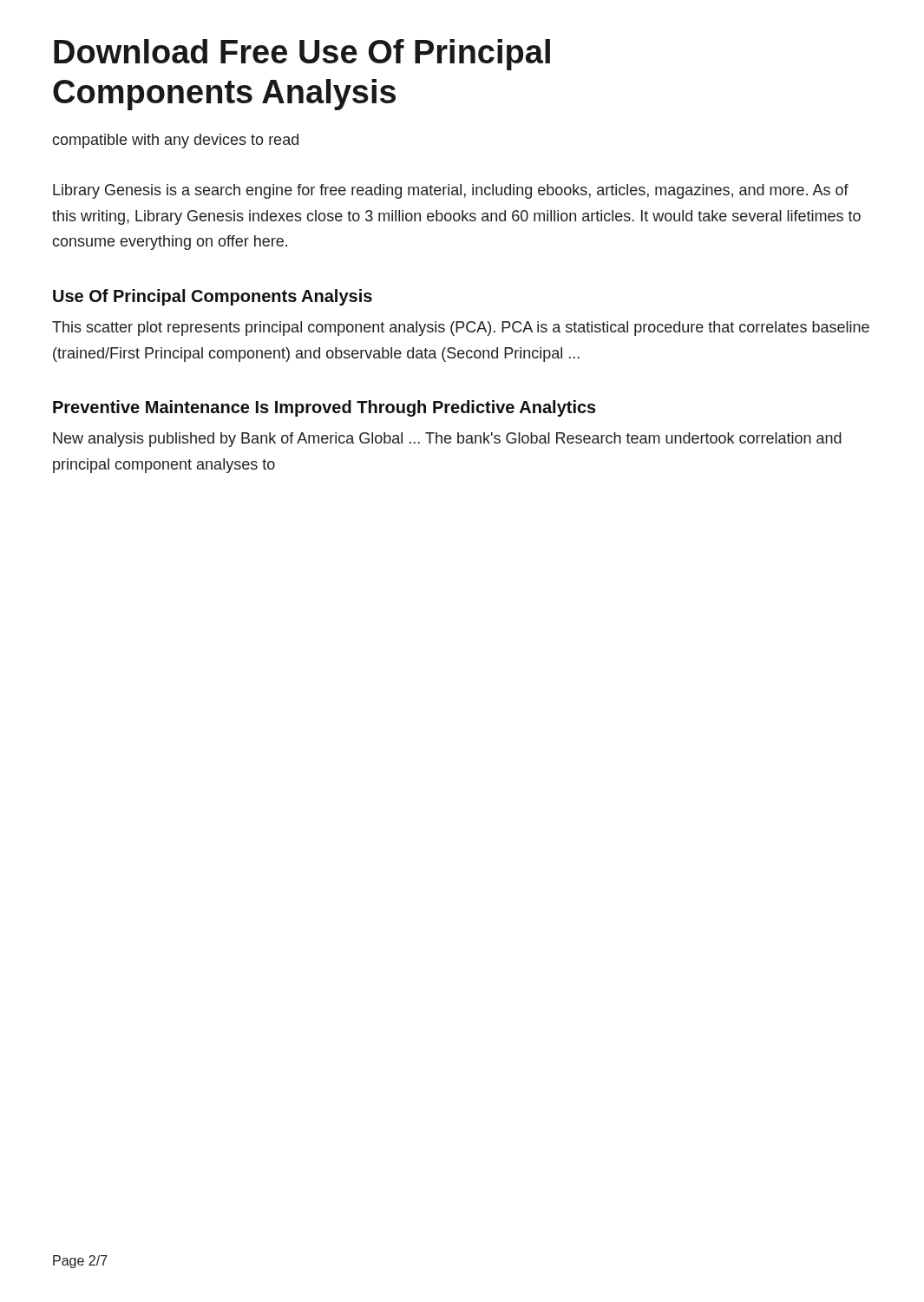The height and width of the screenshot is (1302, 924).
Task: Navigate to the region starting "New analysis published by Bank of"
Action: point(447,451)
